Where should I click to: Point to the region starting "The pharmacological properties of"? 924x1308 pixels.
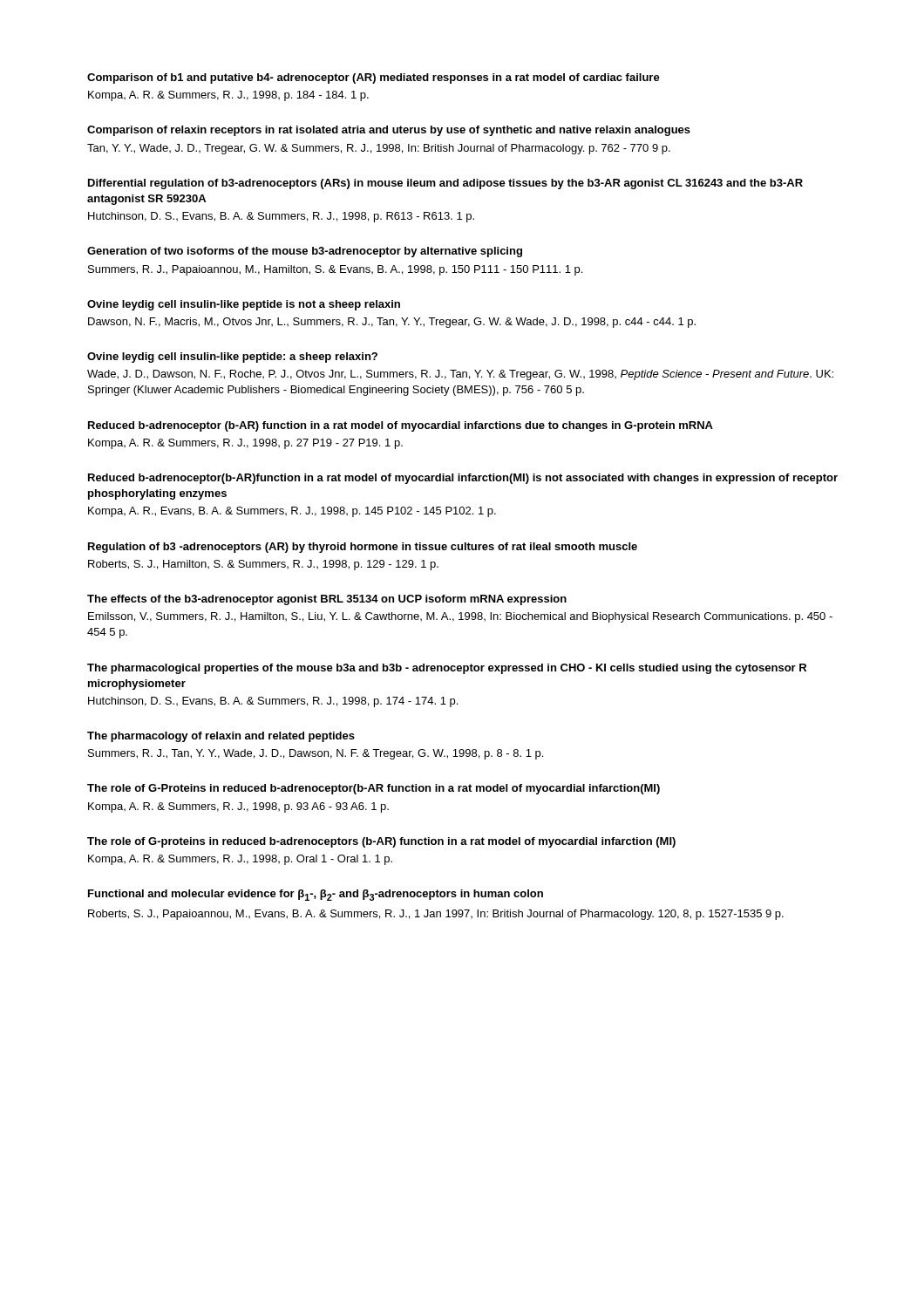[x=466, y=684]
